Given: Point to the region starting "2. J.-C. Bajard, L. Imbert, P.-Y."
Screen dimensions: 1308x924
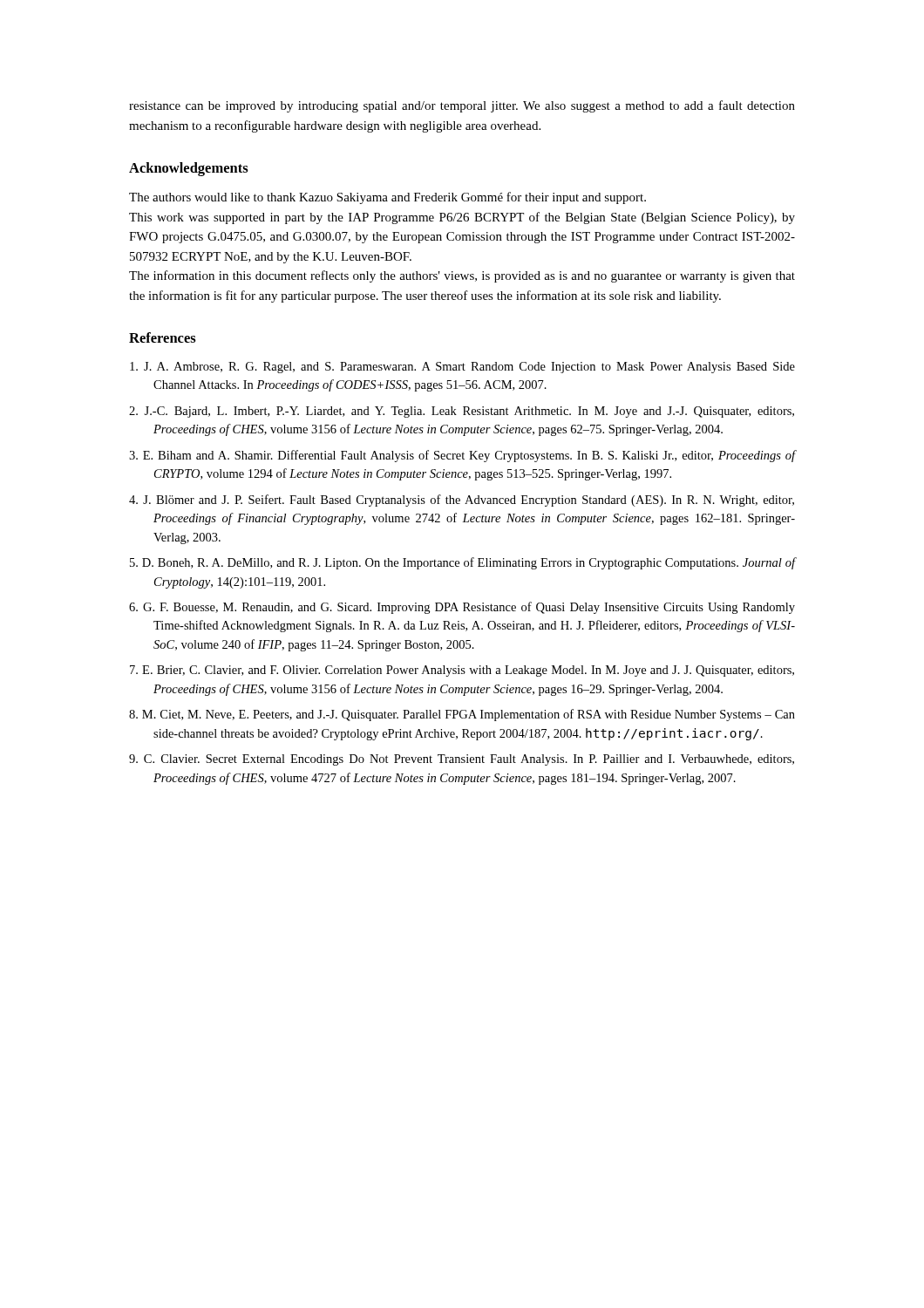Looking at the screenshot, I should coord(462,420).
